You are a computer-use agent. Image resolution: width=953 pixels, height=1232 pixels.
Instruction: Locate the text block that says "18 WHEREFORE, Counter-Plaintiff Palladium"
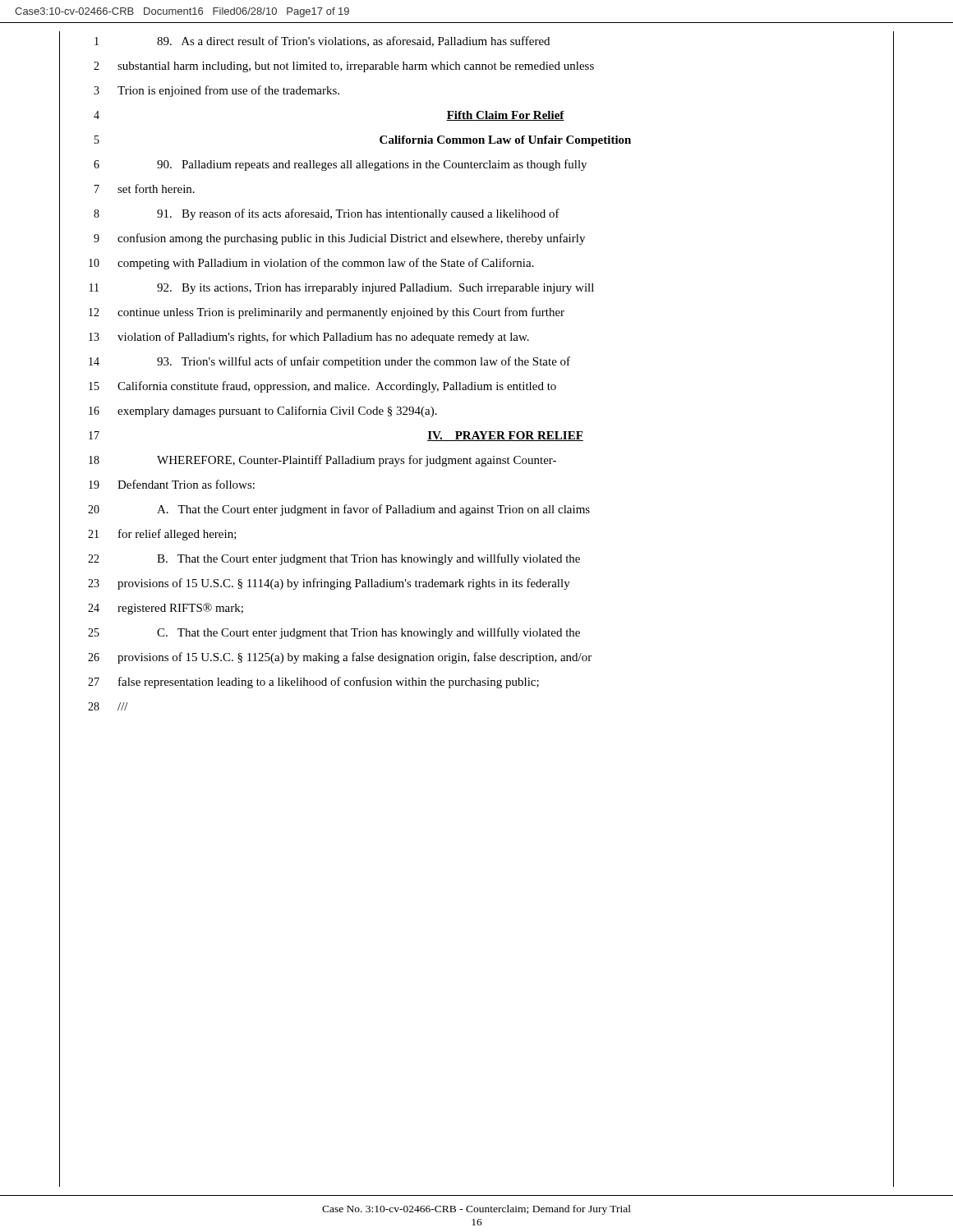pyautogui.click(x=476, y=460)
